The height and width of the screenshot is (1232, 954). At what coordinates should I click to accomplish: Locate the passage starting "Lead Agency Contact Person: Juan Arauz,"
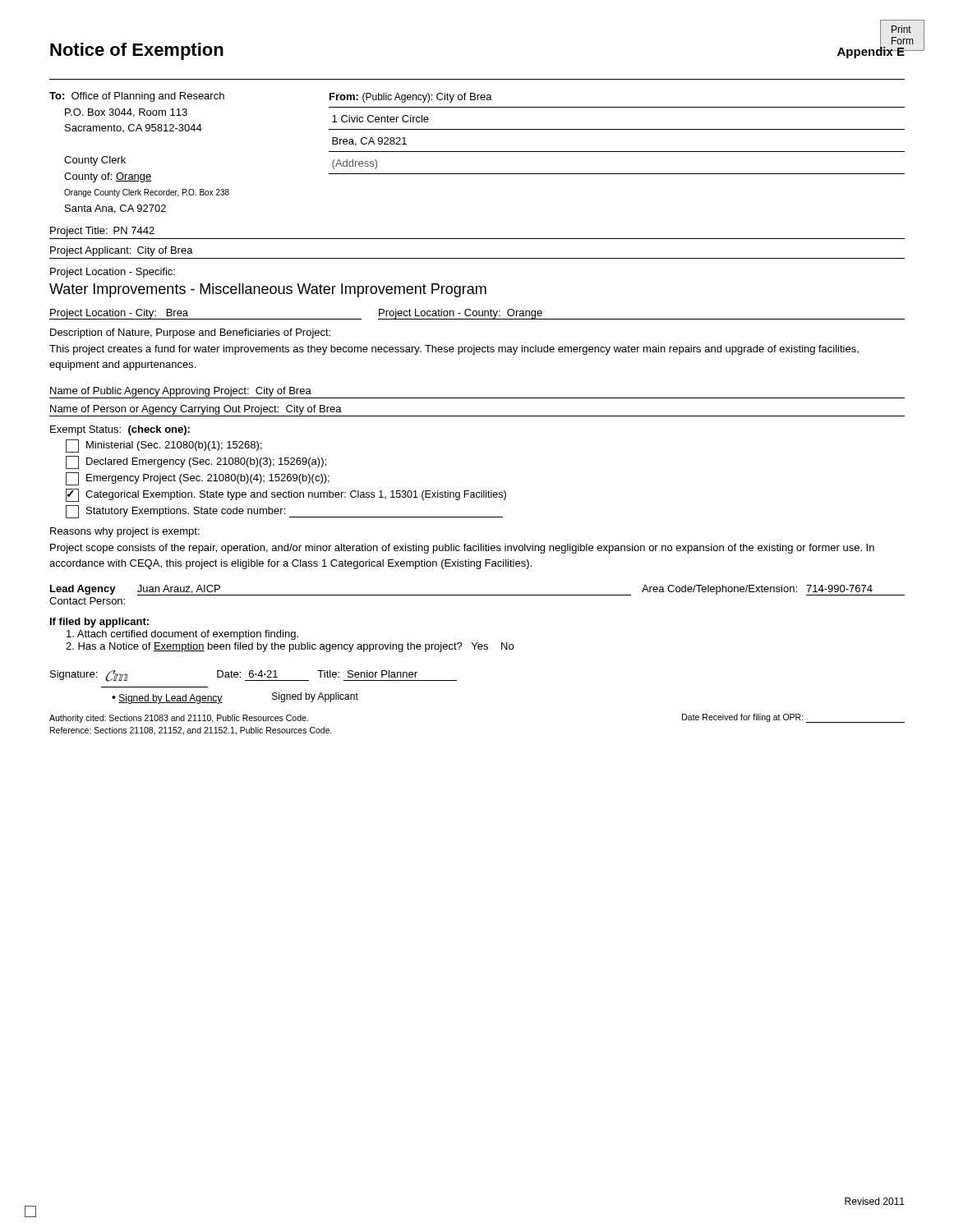[x=477, y=595]
